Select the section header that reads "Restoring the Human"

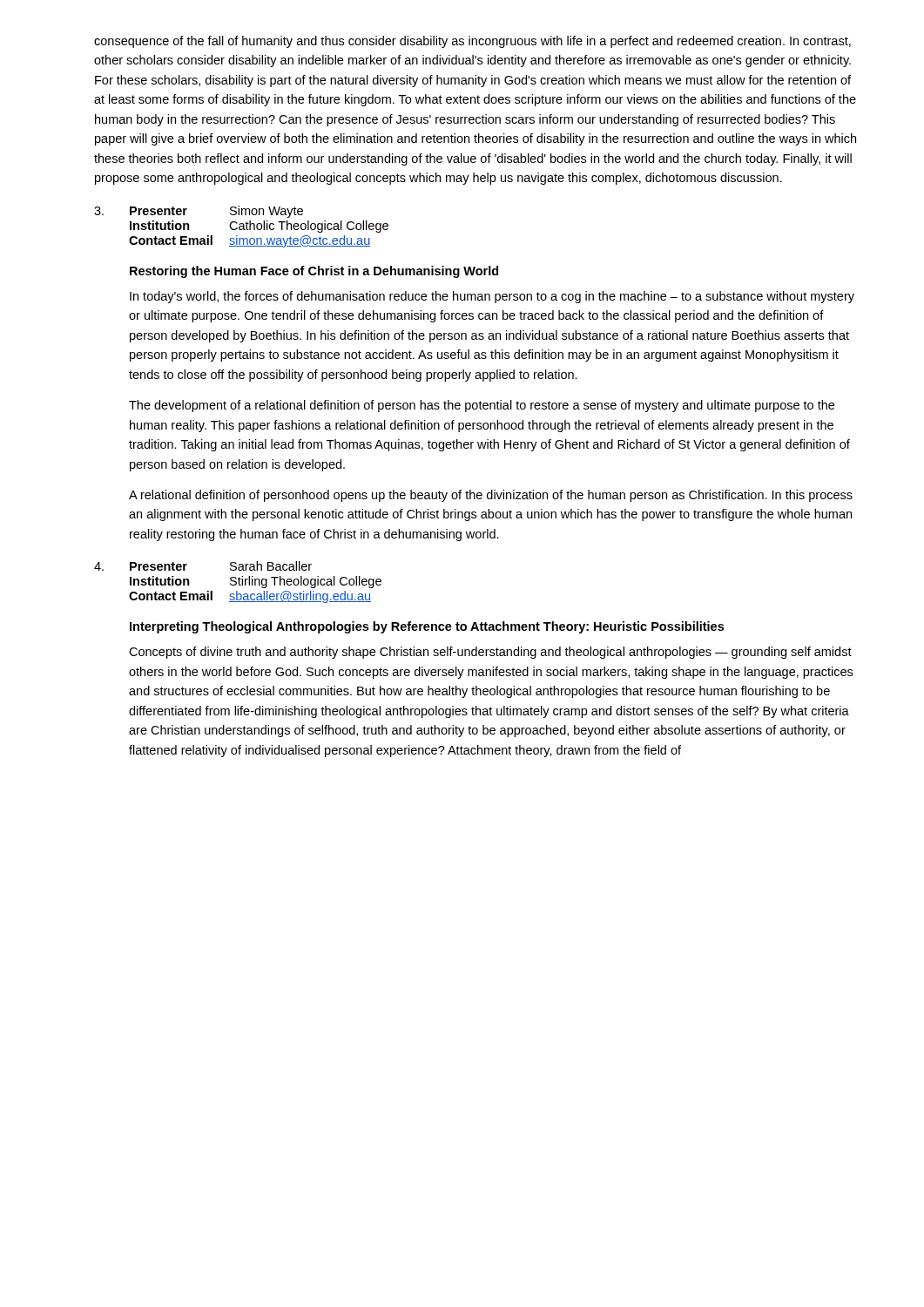tap(314, 271)
